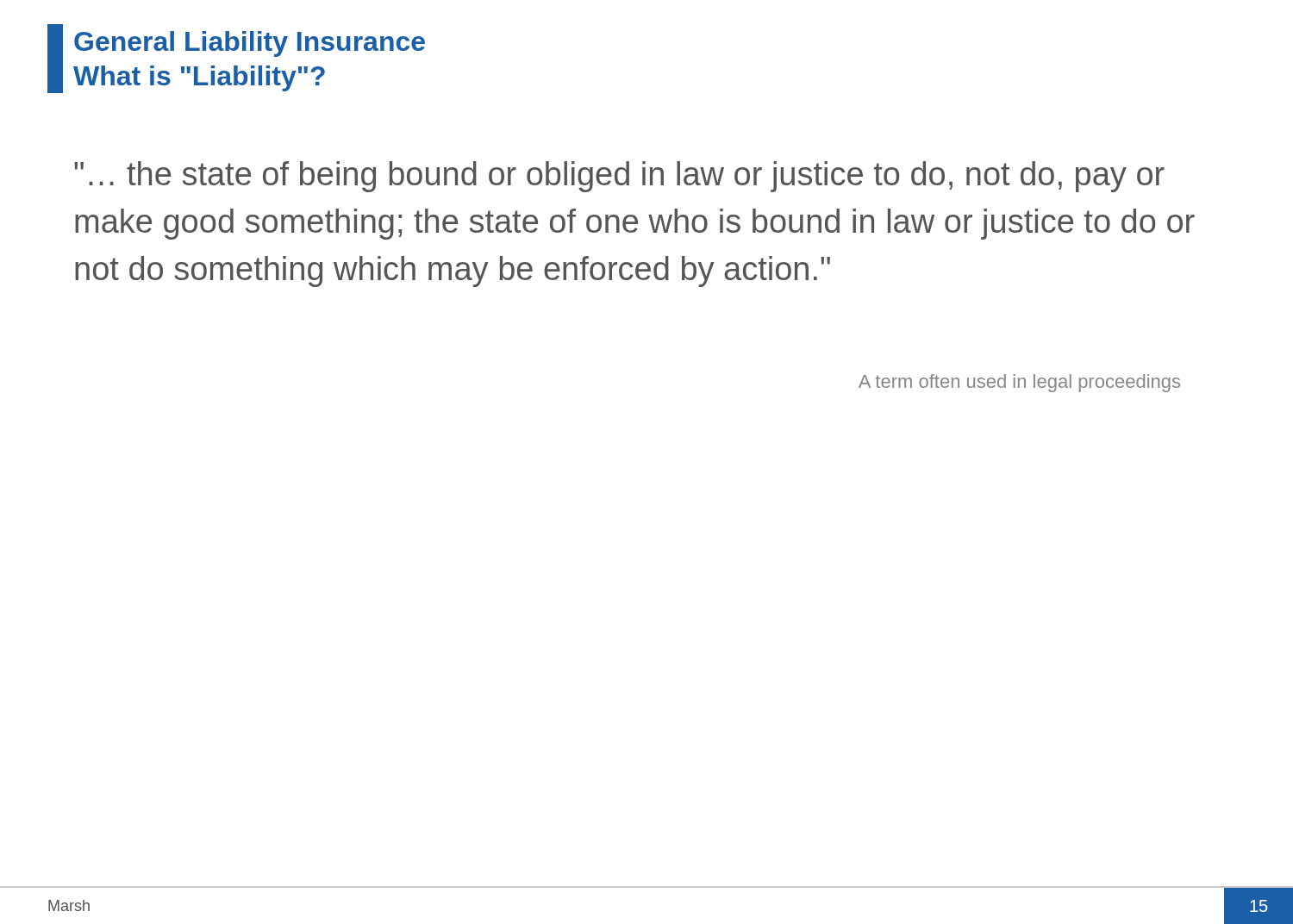Select the title that reads "General Liability Insurance What is "Liability"?"

tap(250, 59)
